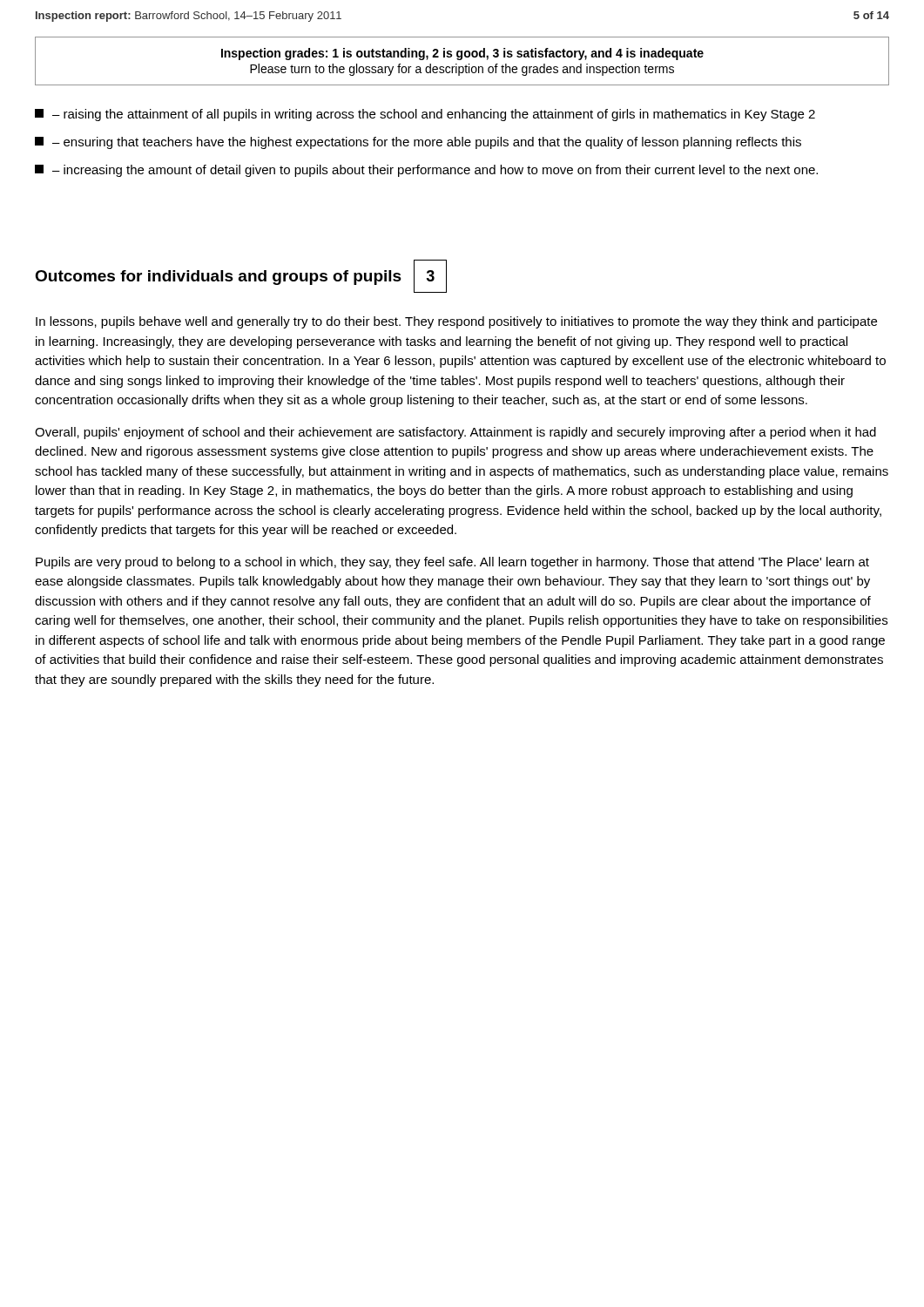924x1307 pixels.
Task: Find the list item that reads "– ensuring that teachers have the highest"
Action: coord(418,142)
